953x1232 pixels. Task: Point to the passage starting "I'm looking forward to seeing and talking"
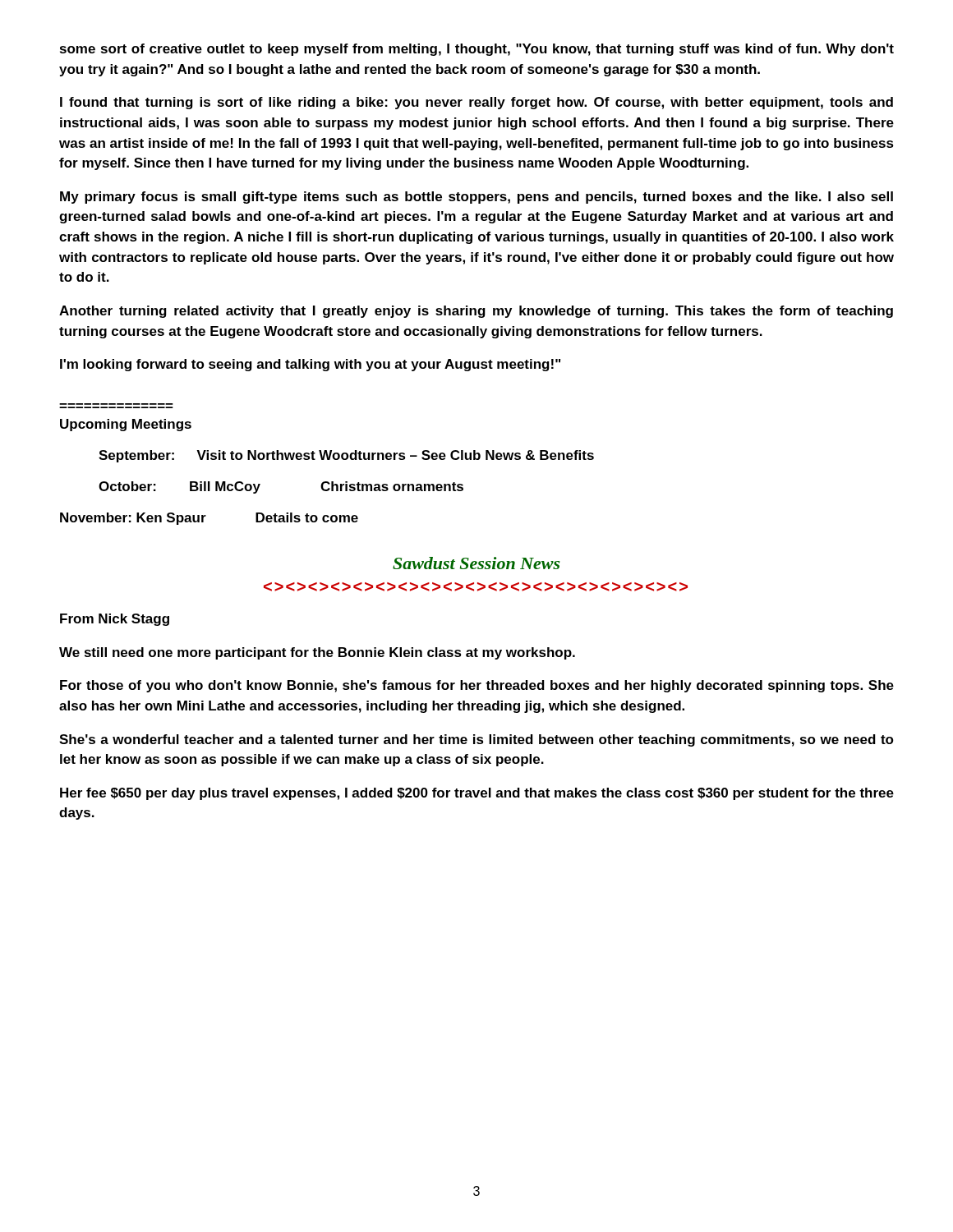coord(310,365)
